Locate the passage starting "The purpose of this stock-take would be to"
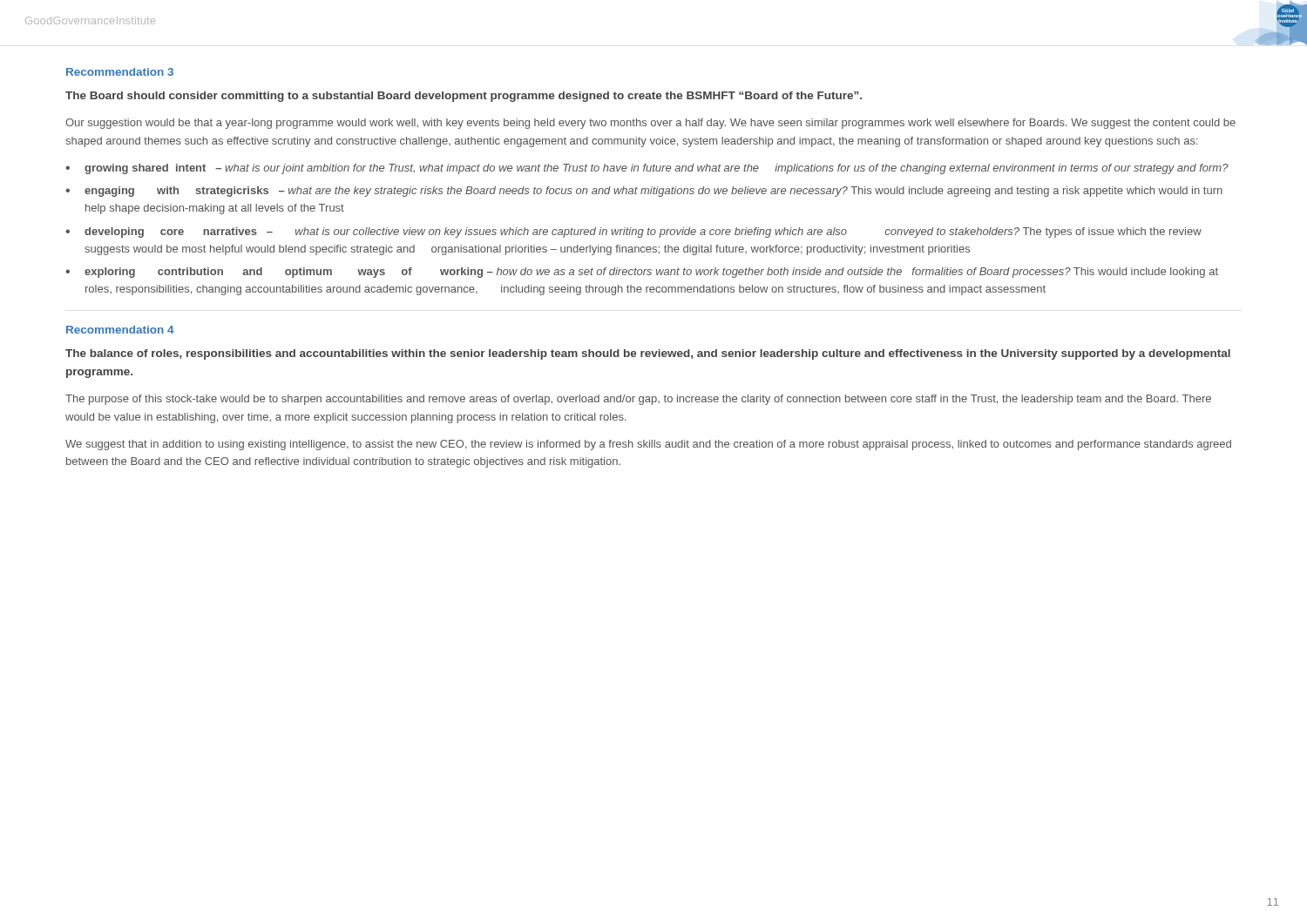The height and width of the screenshot is (924, 1307). click(638, 407)
